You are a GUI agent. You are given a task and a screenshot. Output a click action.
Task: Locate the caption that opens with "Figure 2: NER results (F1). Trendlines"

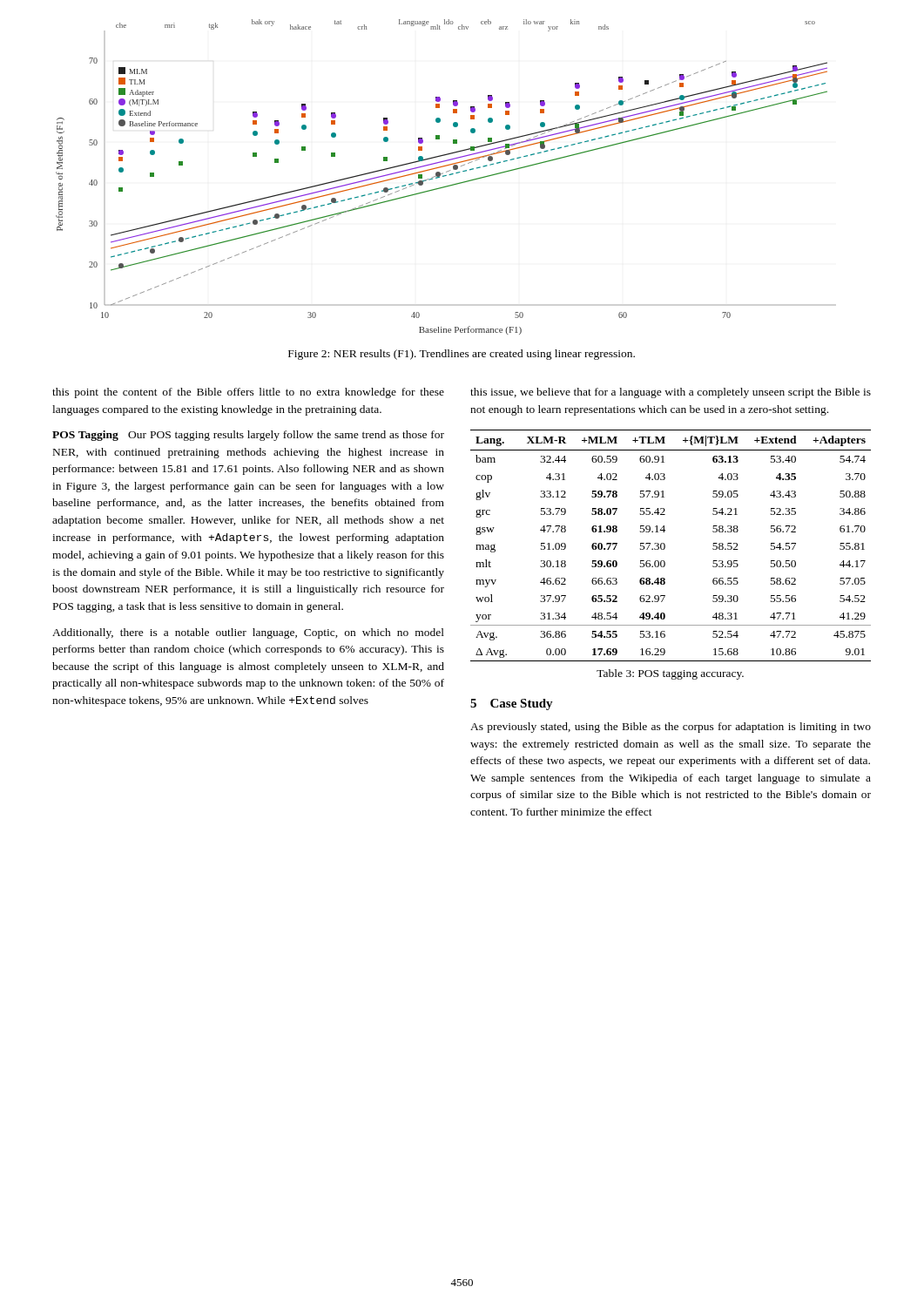pos(462,353)
